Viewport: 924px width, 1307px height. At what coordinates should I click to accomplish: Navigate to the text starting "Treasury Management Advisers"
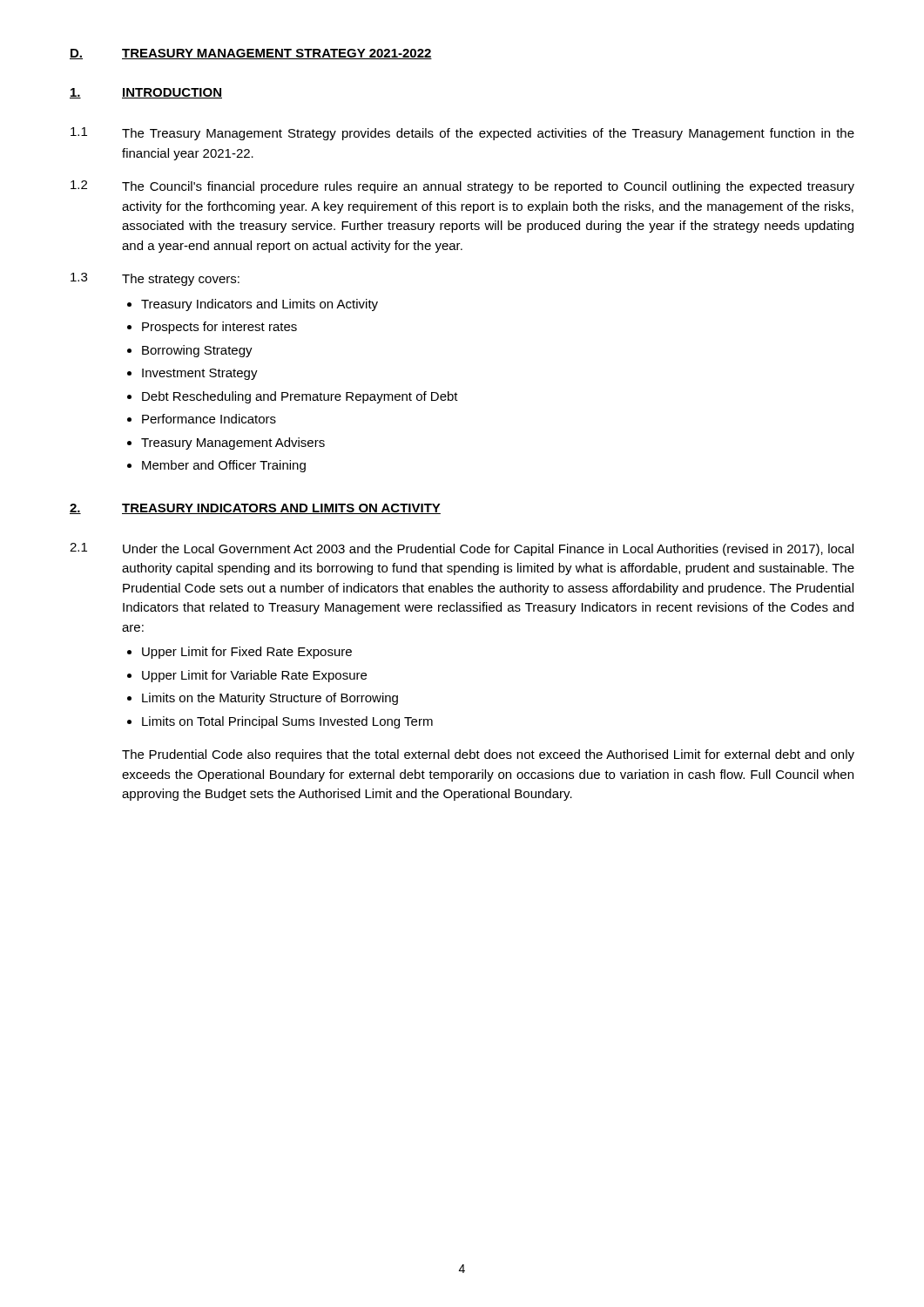point(233,442)
